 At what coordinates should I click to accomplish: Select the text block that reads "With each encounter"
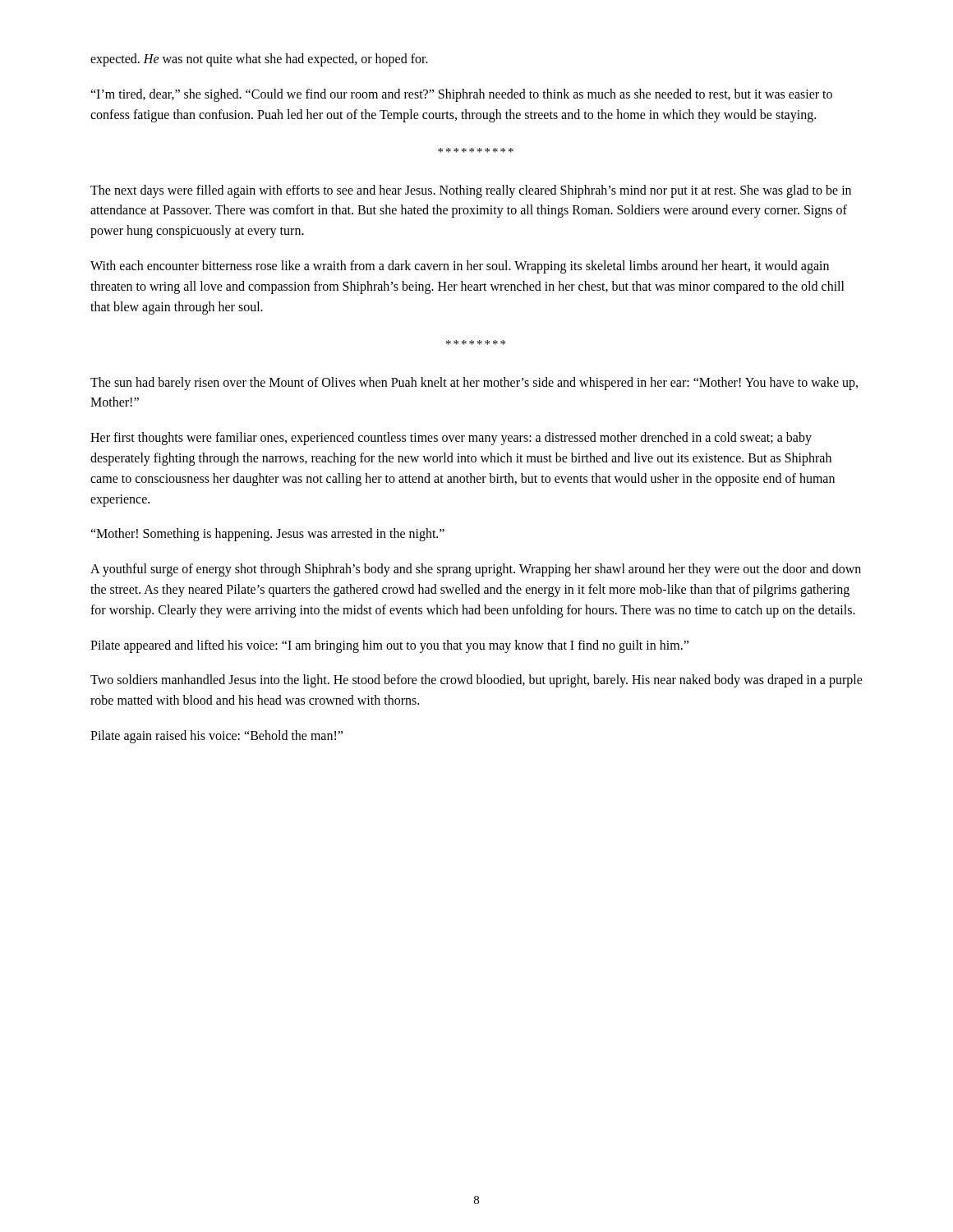(x=476, y=287)
